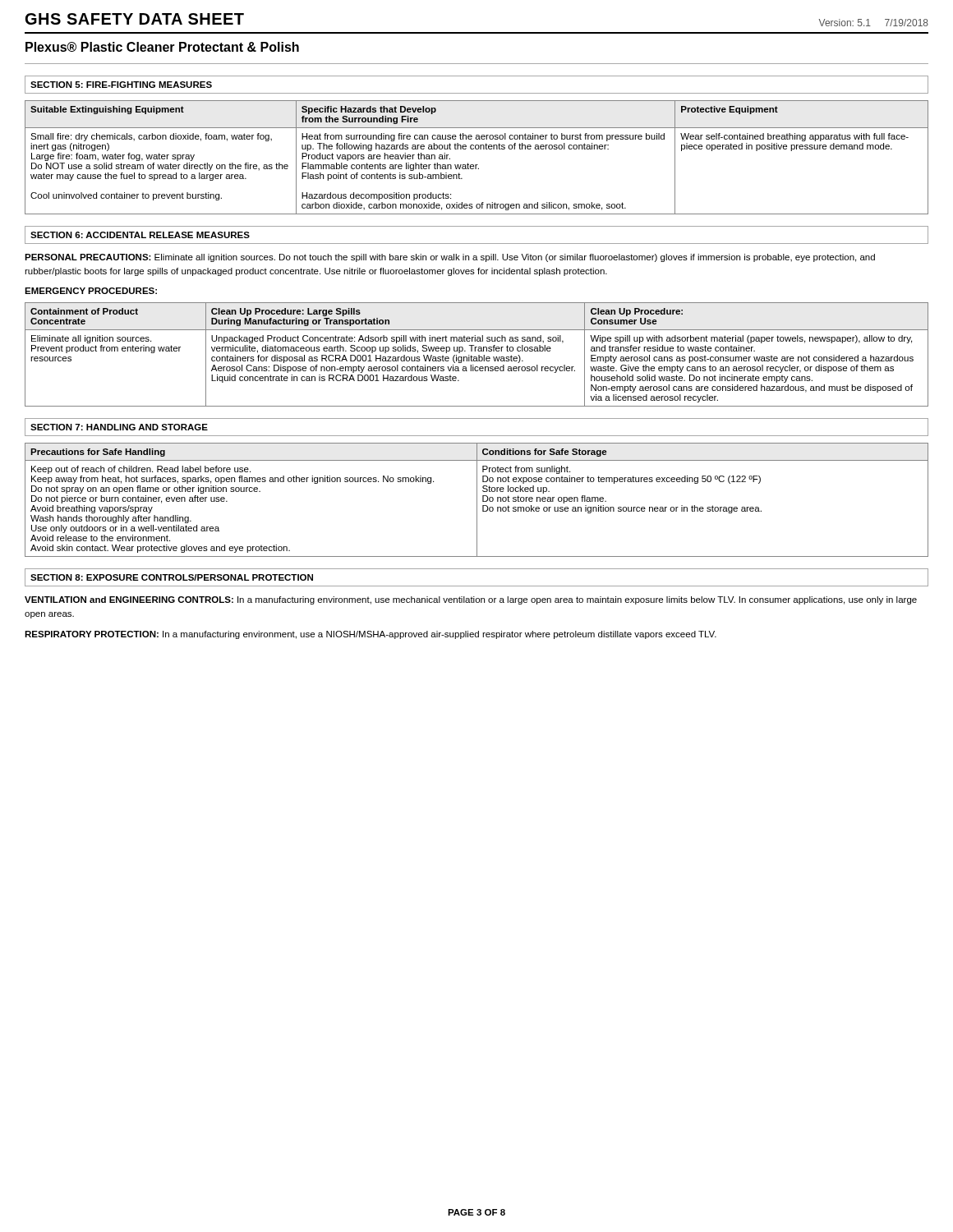Image resolution: width=953 pixels, height=1232 pixels.
Task: Point to the block starting "Plexus® Plastic Cleaner Protectant & Polish"
Action: coord(162,47)
